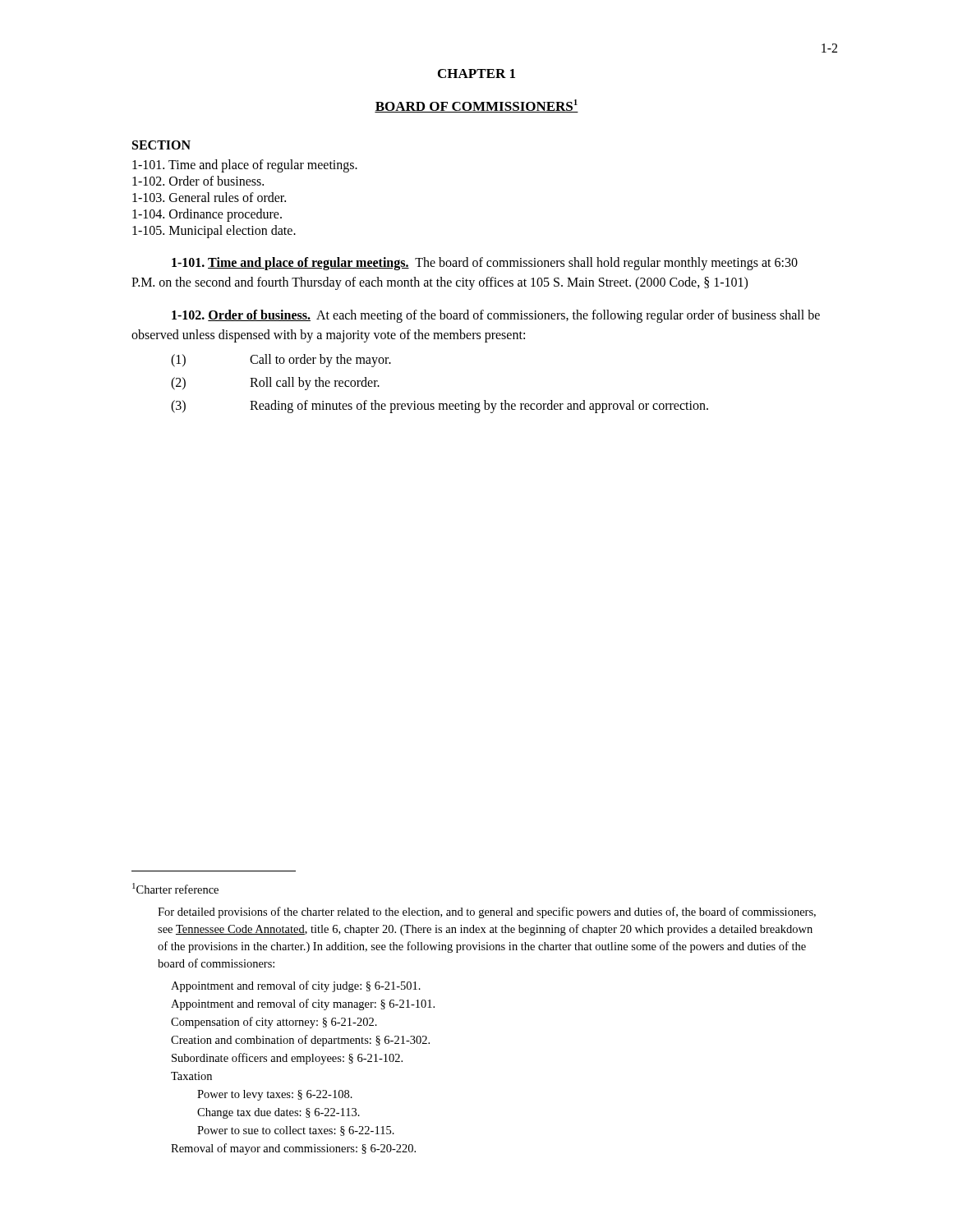Locate the passage starting "1Charter reference For detailed"
Screen dimensions: 1232x953
coord(175,888)
